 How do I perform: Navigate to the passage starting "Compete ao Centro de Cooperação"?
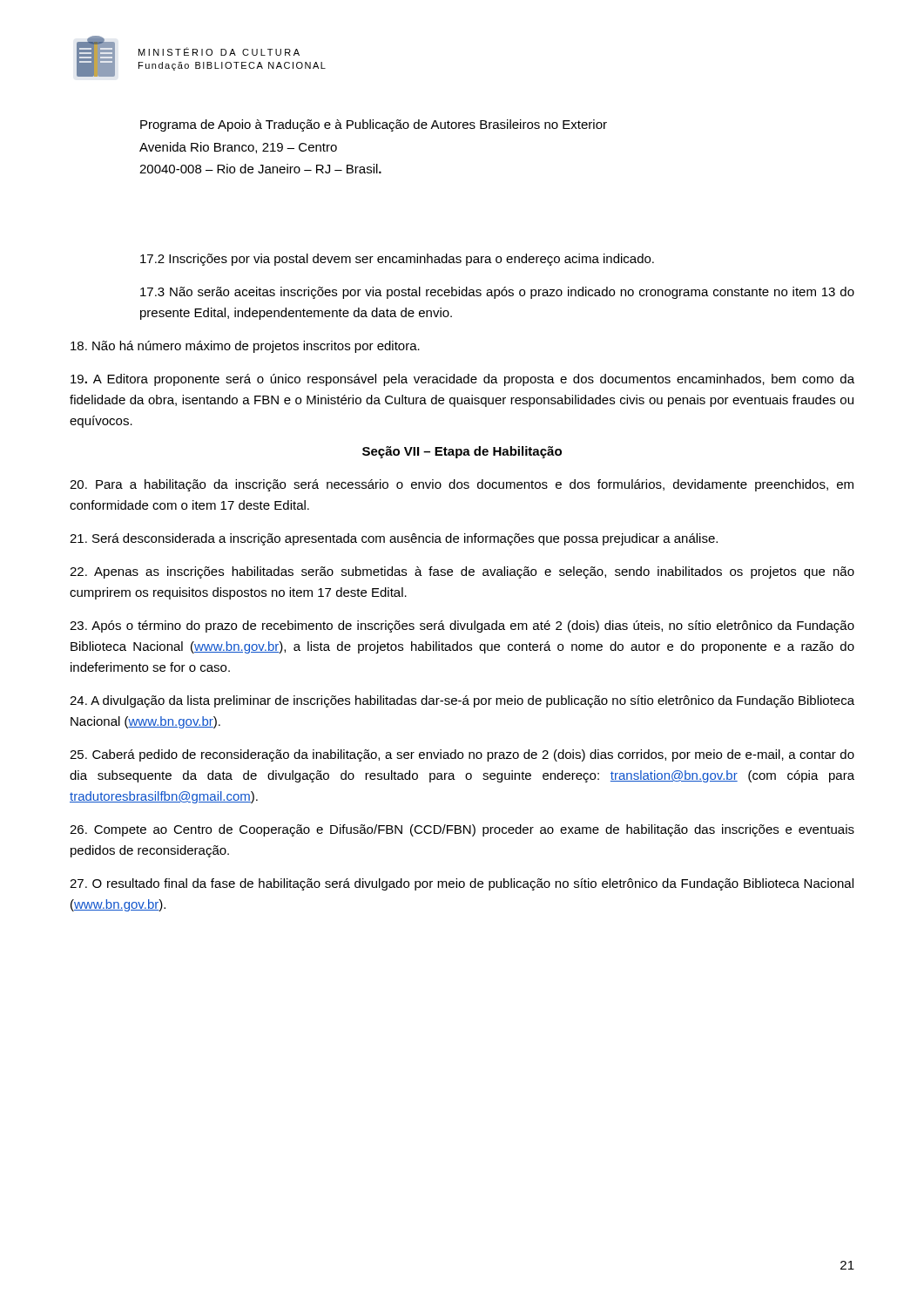tap(462, 840)
